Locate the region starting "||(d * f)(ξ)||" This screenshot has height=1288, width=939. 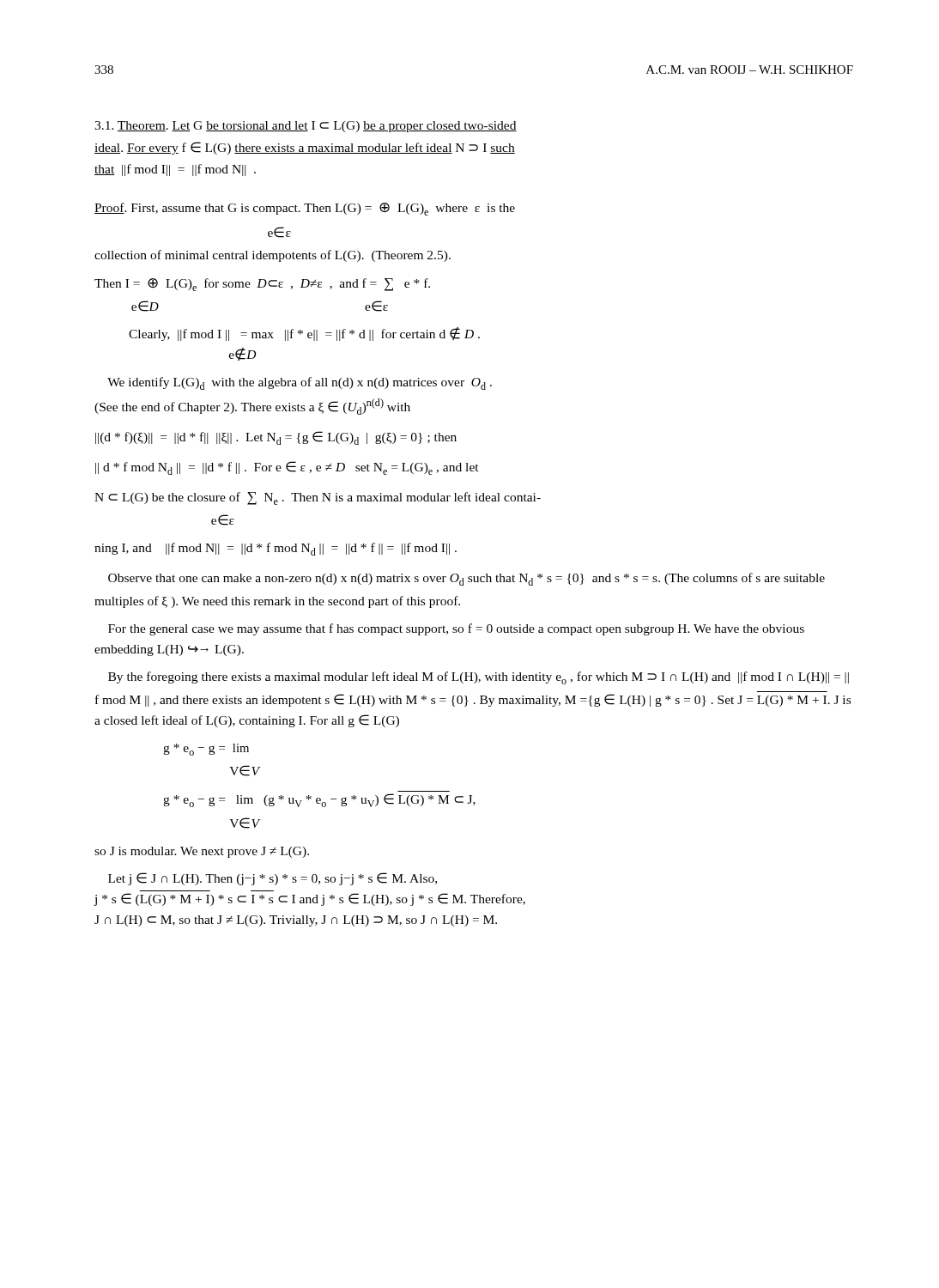474,494
